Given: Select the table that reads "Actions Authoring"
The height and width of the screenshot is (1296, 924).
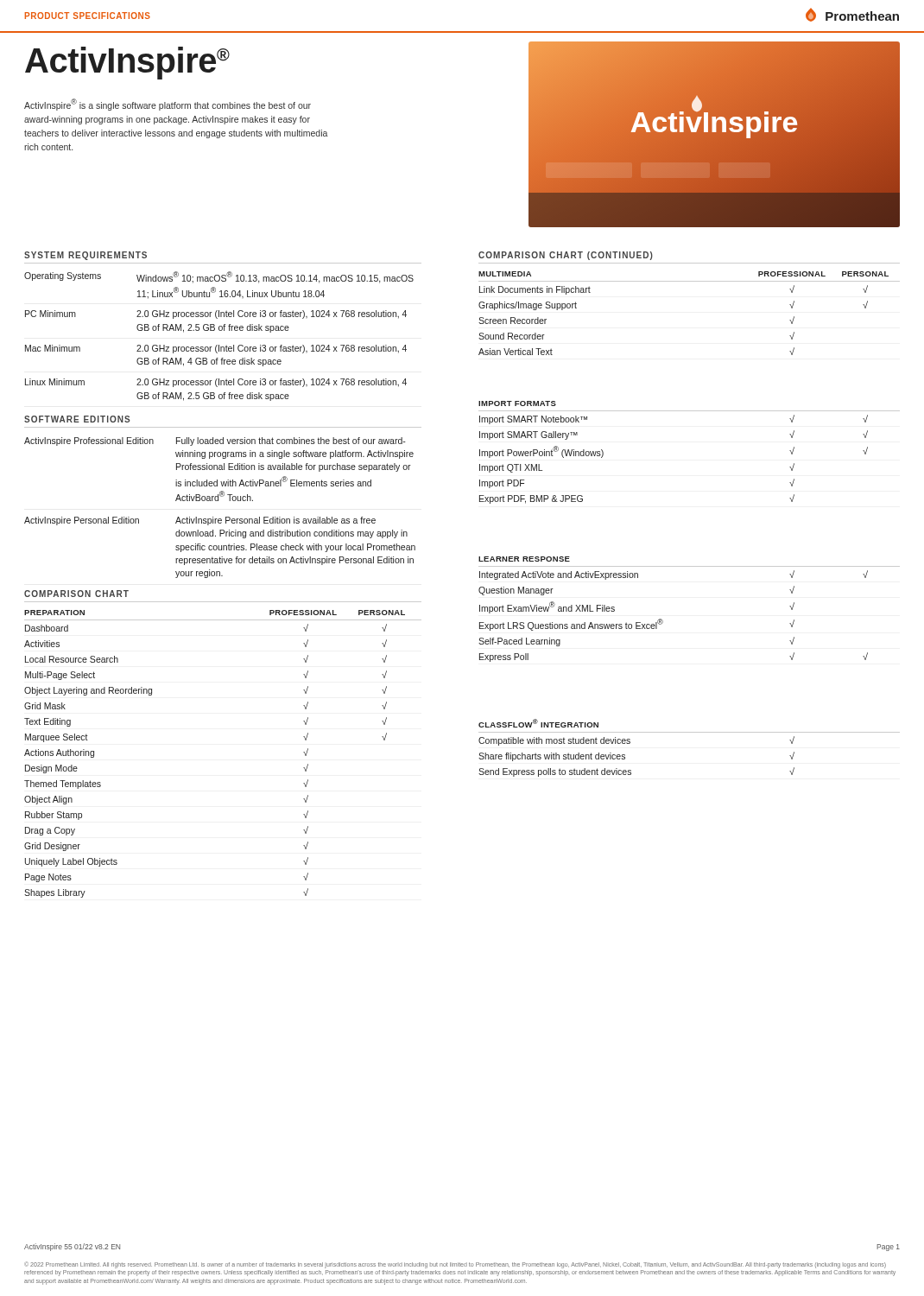Looking at the screenshot, I should click(223, 753).
